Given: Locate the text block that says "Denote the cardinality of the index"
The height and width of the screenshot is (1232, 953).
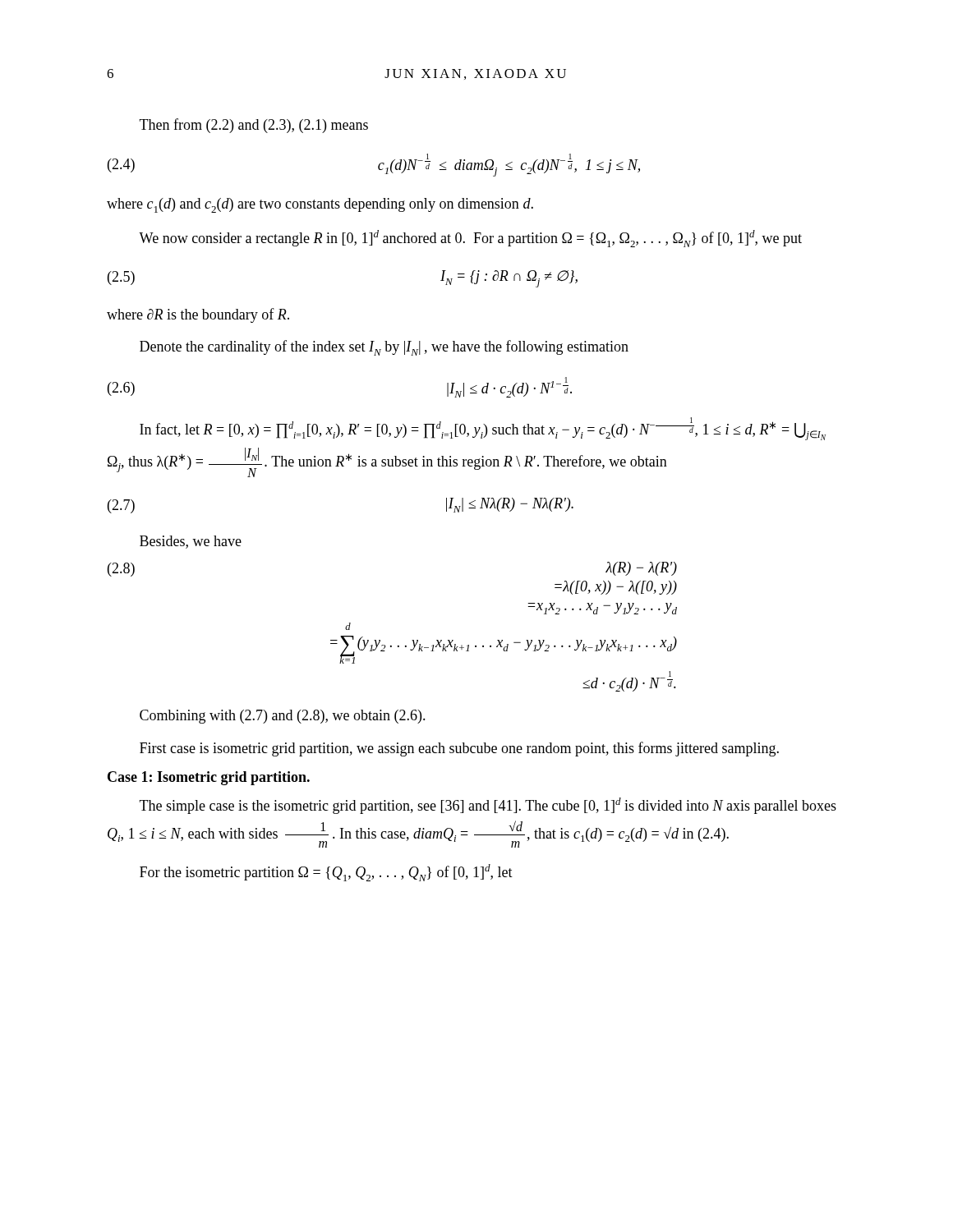Looking at the screenshot, I should coord(384,348).
